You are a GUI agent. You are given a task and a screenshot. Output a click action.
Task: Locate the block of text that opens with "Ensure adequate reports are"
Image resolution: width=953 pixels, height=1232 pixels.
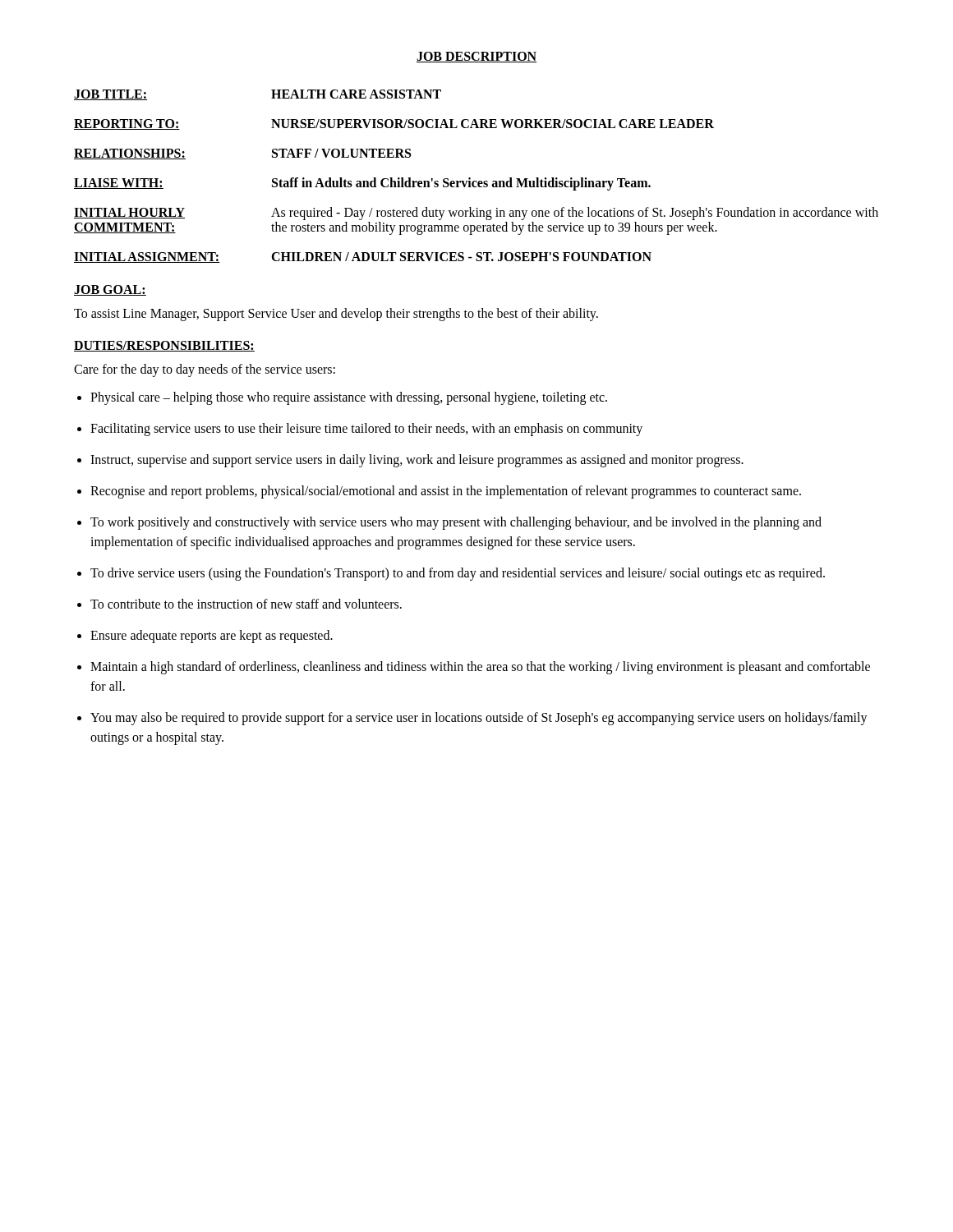click(x=212, y=635)
